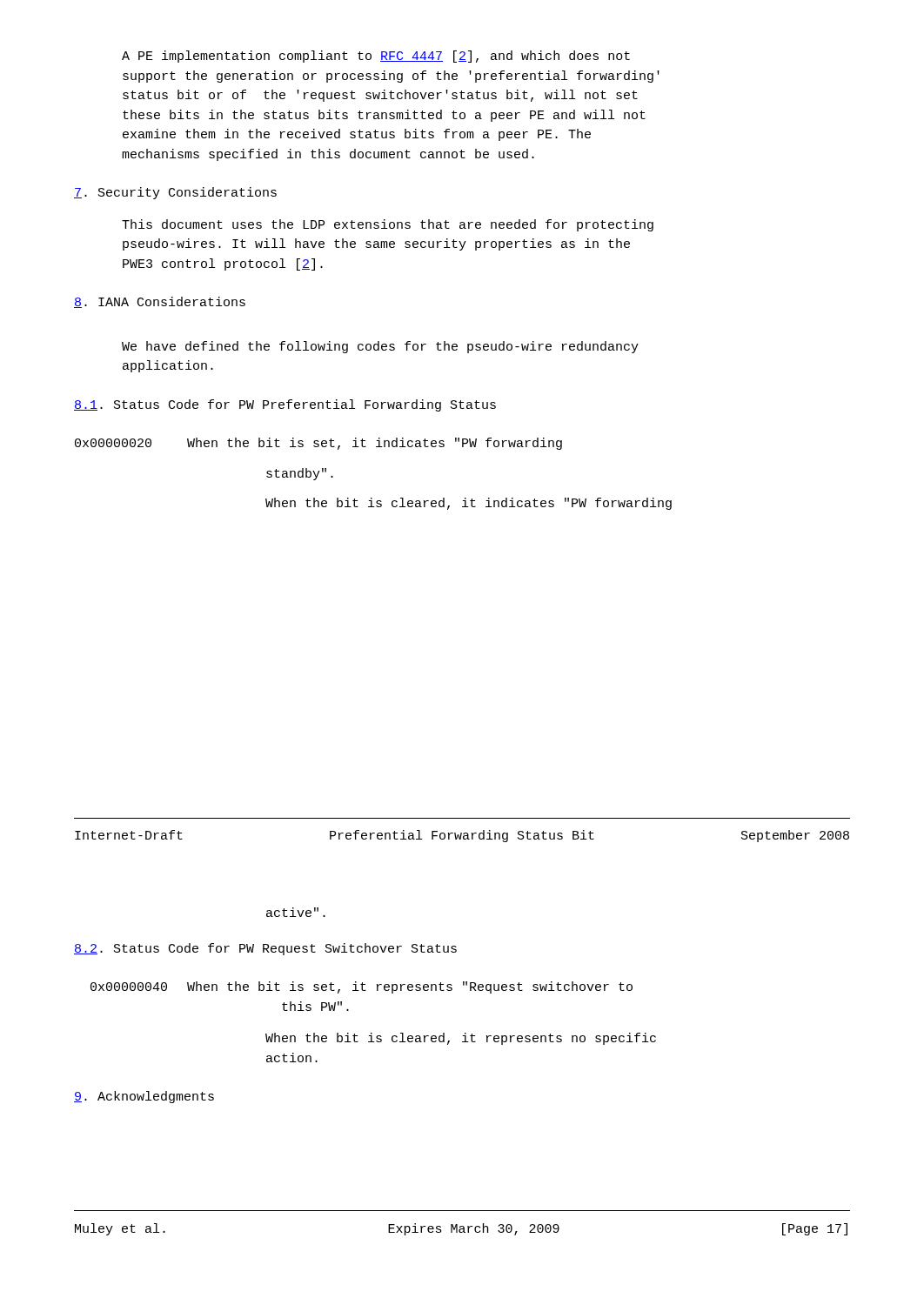Locate the section header that says "8. IANA Considerations"

(x=160, y=303)
